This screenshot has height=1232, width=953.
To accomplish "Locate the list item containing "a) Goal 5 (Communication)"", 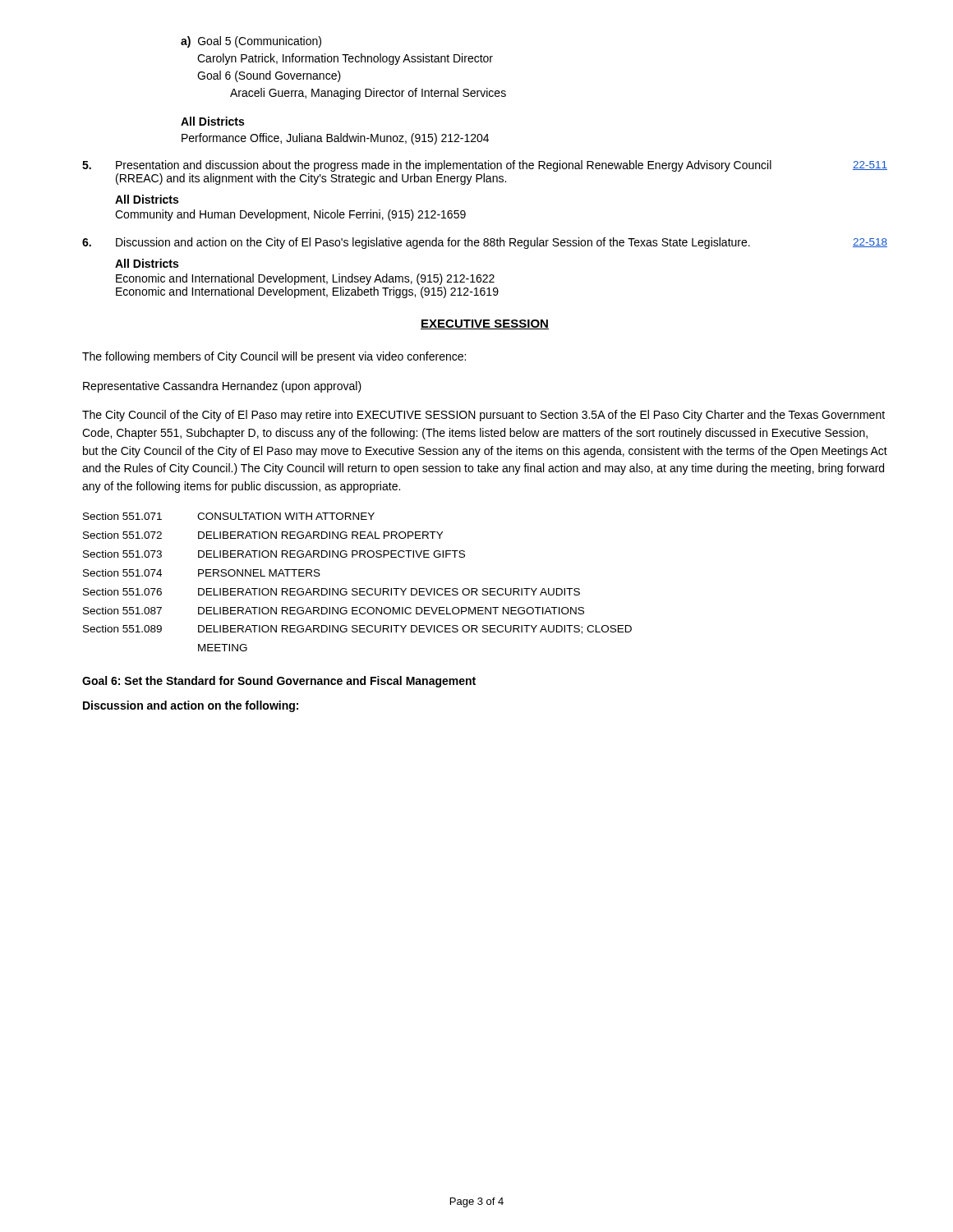I will pos(251,42).
